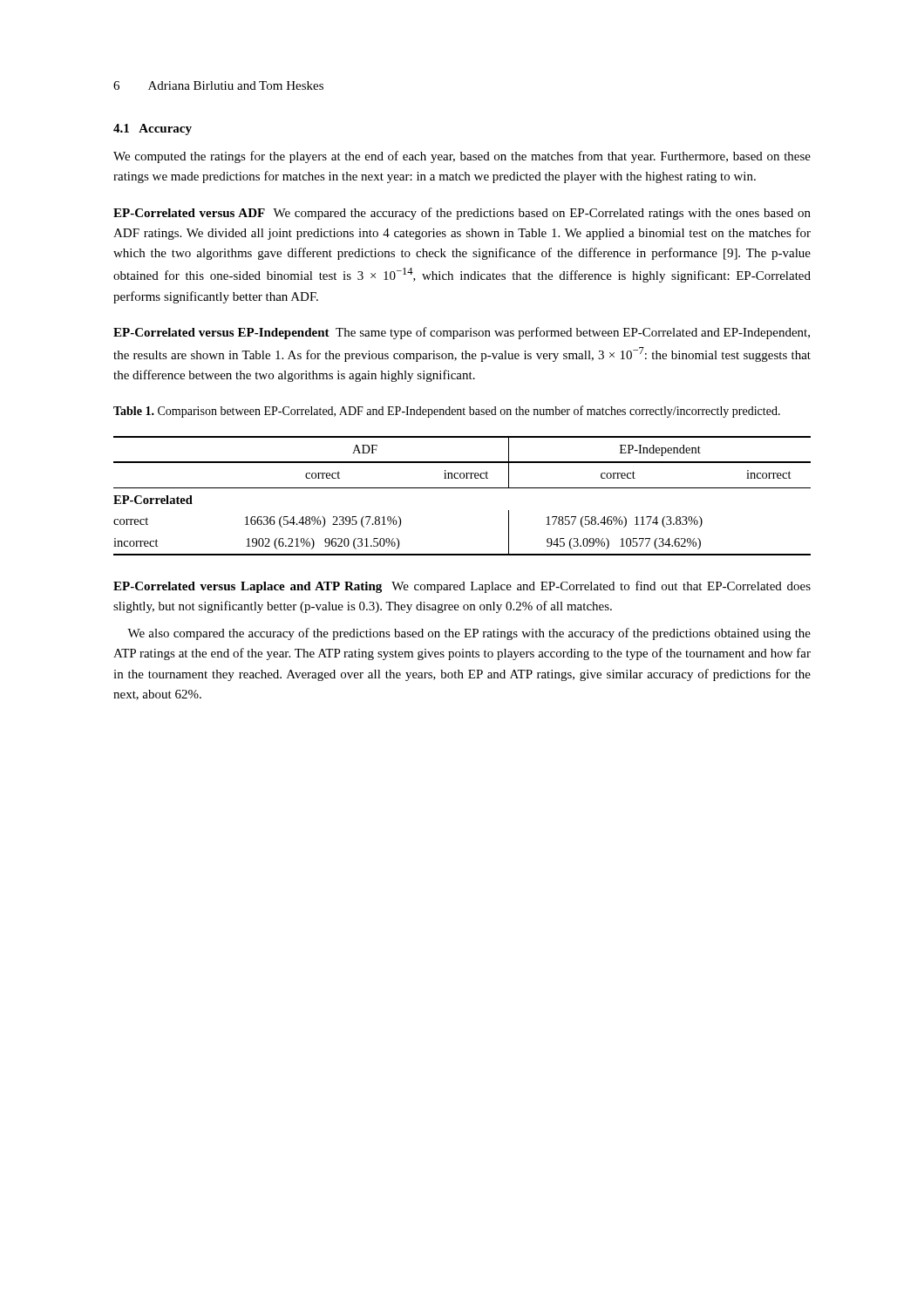
Task: Navigate to the element starting "Table 1. Comparison between EP-Correlated, ADF and EP-Independent"
Action: point(447,411)
